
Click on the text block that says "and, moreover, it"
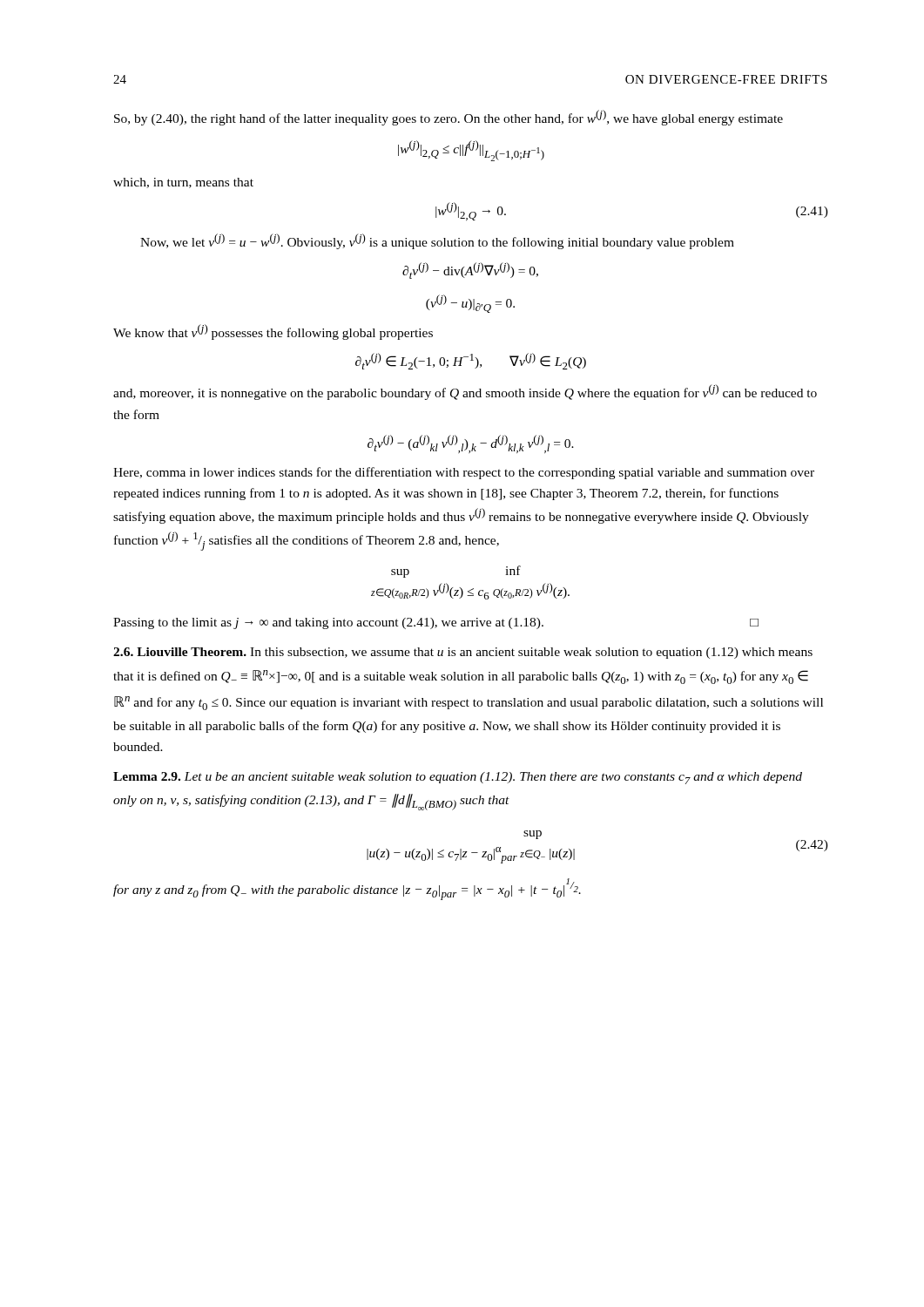(x=465, y=402)
